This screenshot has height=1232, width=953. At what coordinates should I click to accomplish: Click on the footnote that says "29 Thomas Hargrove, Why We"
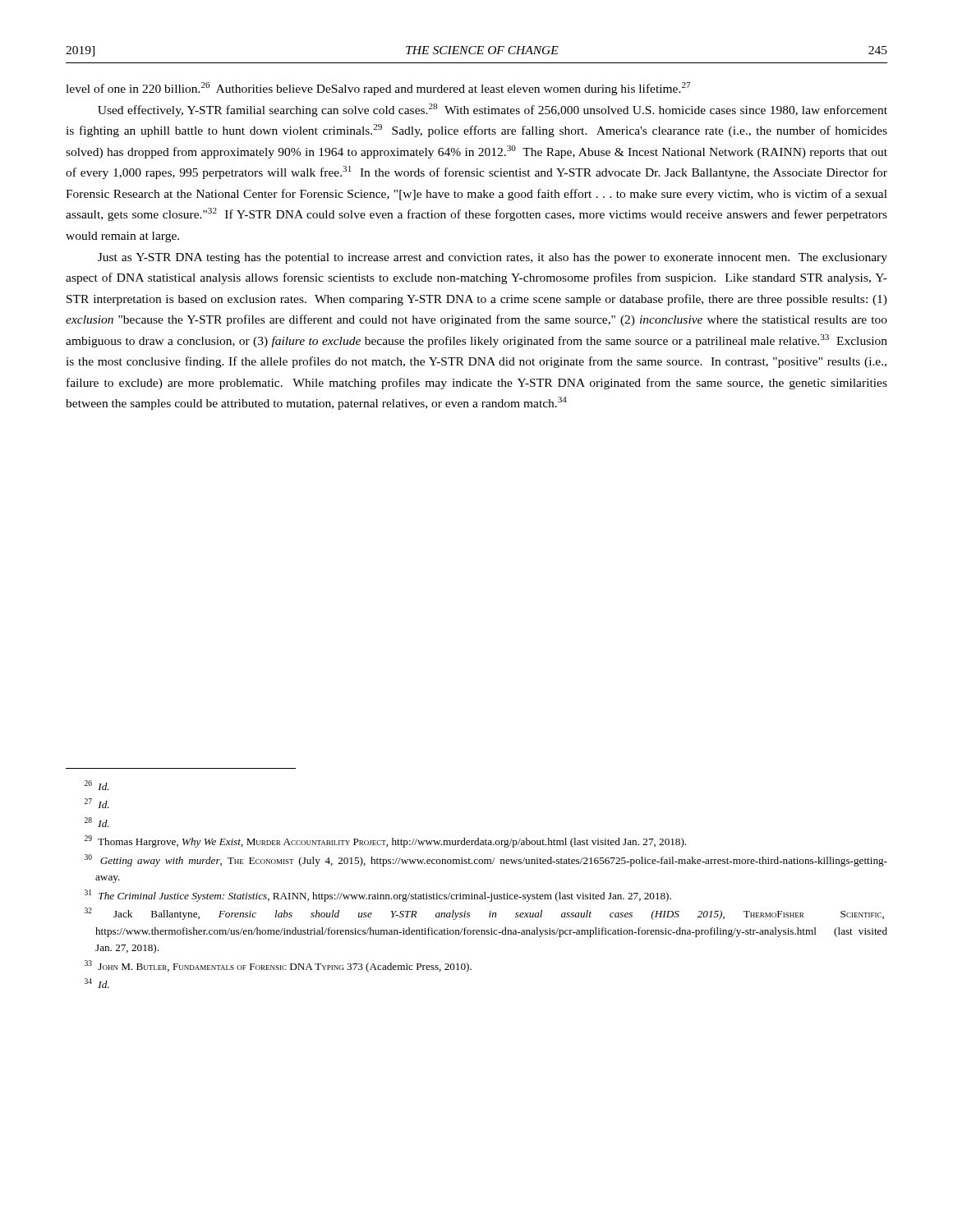pyautogui.click(x=476, y=842)
